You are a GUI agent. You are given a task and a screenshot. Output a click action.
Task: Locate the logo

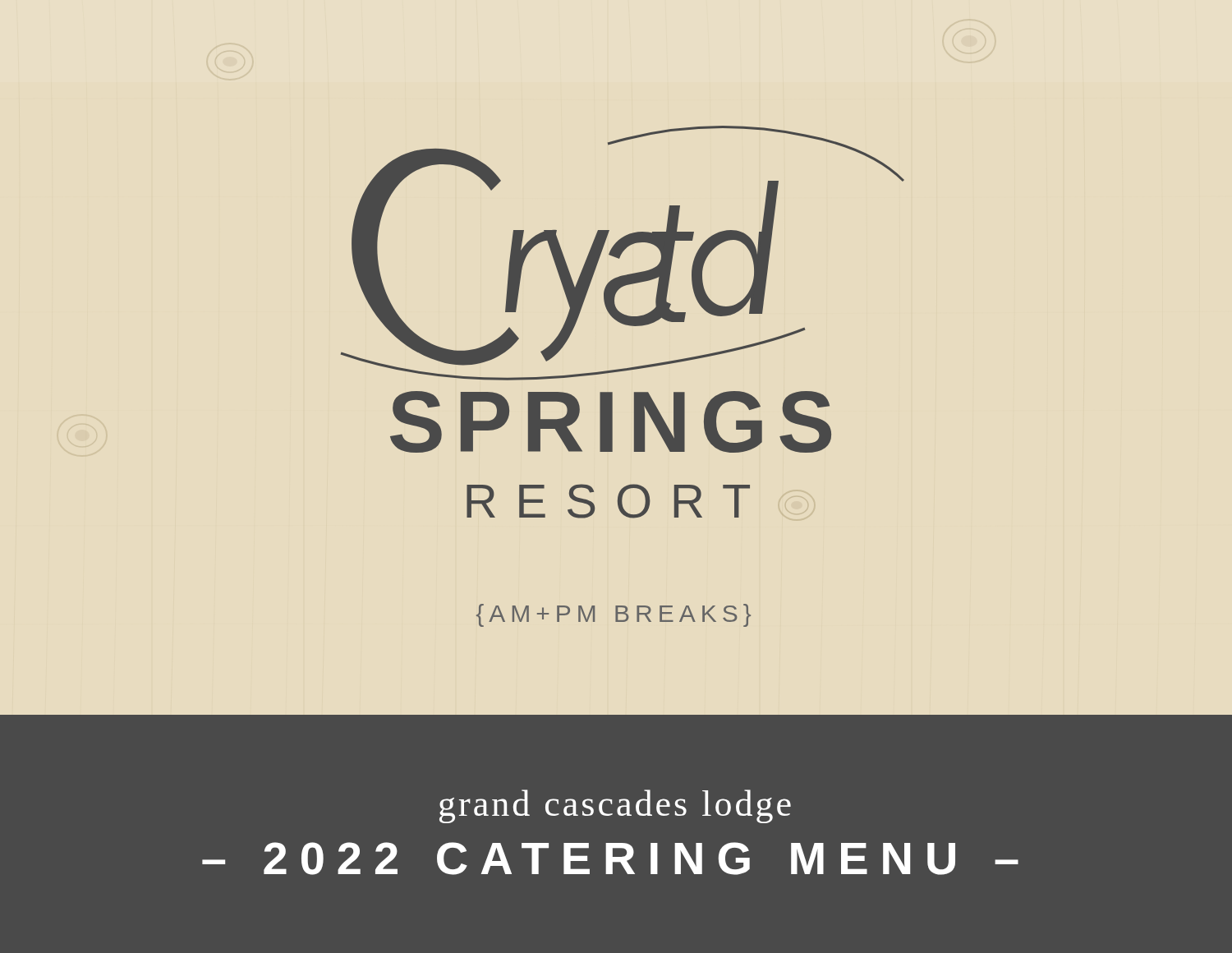616,329
